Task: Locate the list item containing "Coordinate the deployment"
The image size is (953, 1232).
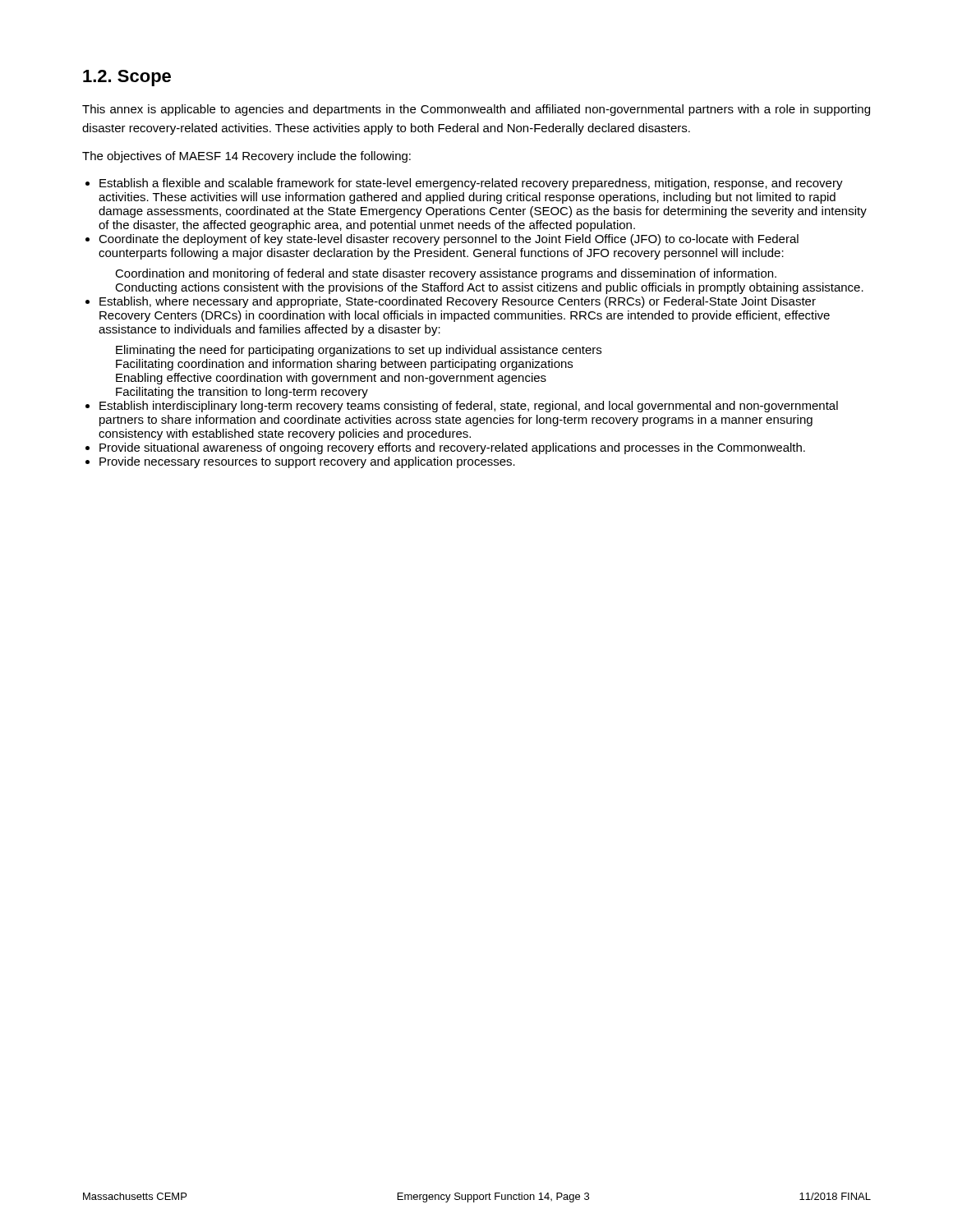Action: point(485,262)
